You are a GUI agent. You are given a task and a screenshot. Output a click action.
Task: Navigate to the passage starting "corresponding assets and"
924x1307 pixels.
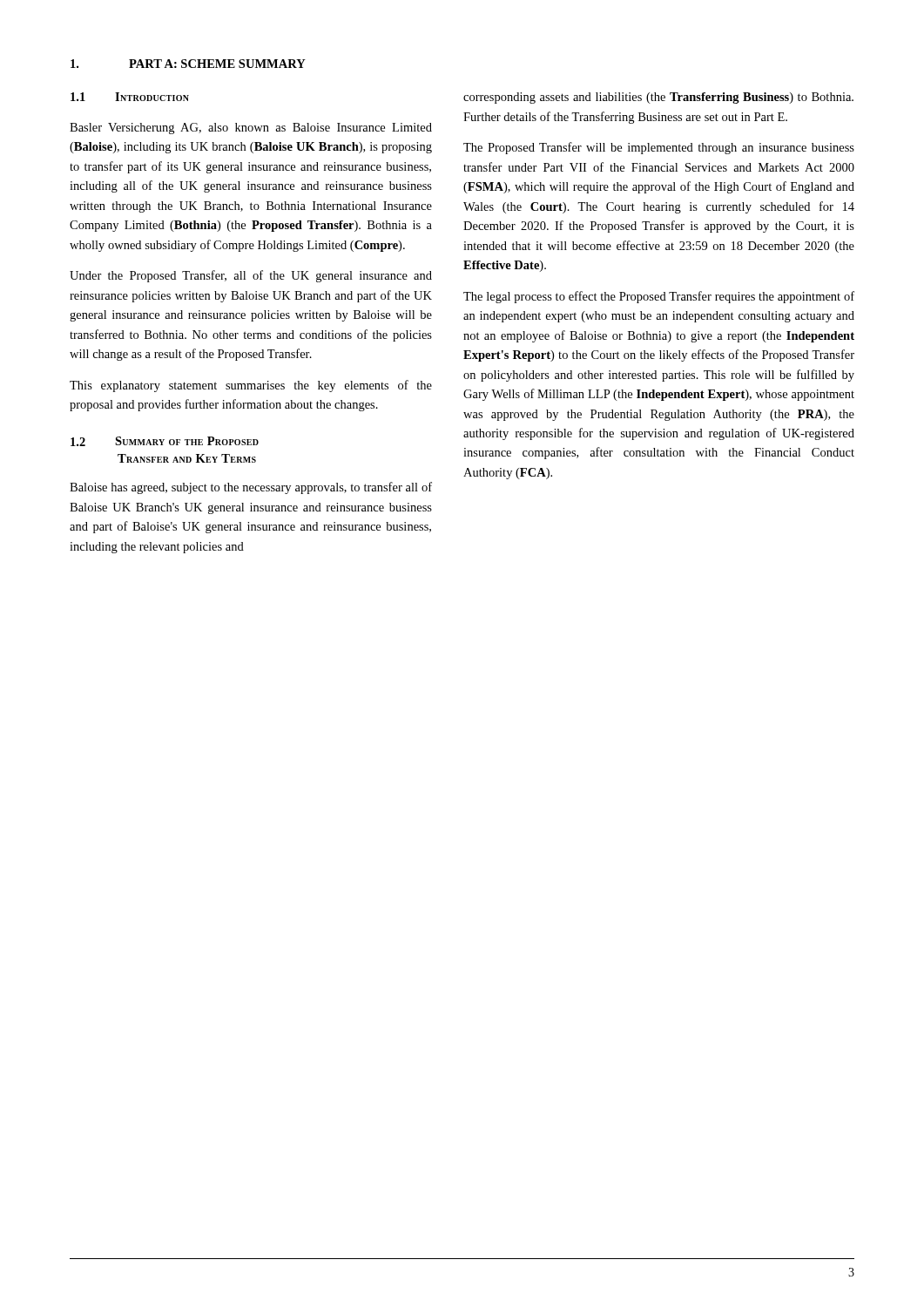[659, 107]
